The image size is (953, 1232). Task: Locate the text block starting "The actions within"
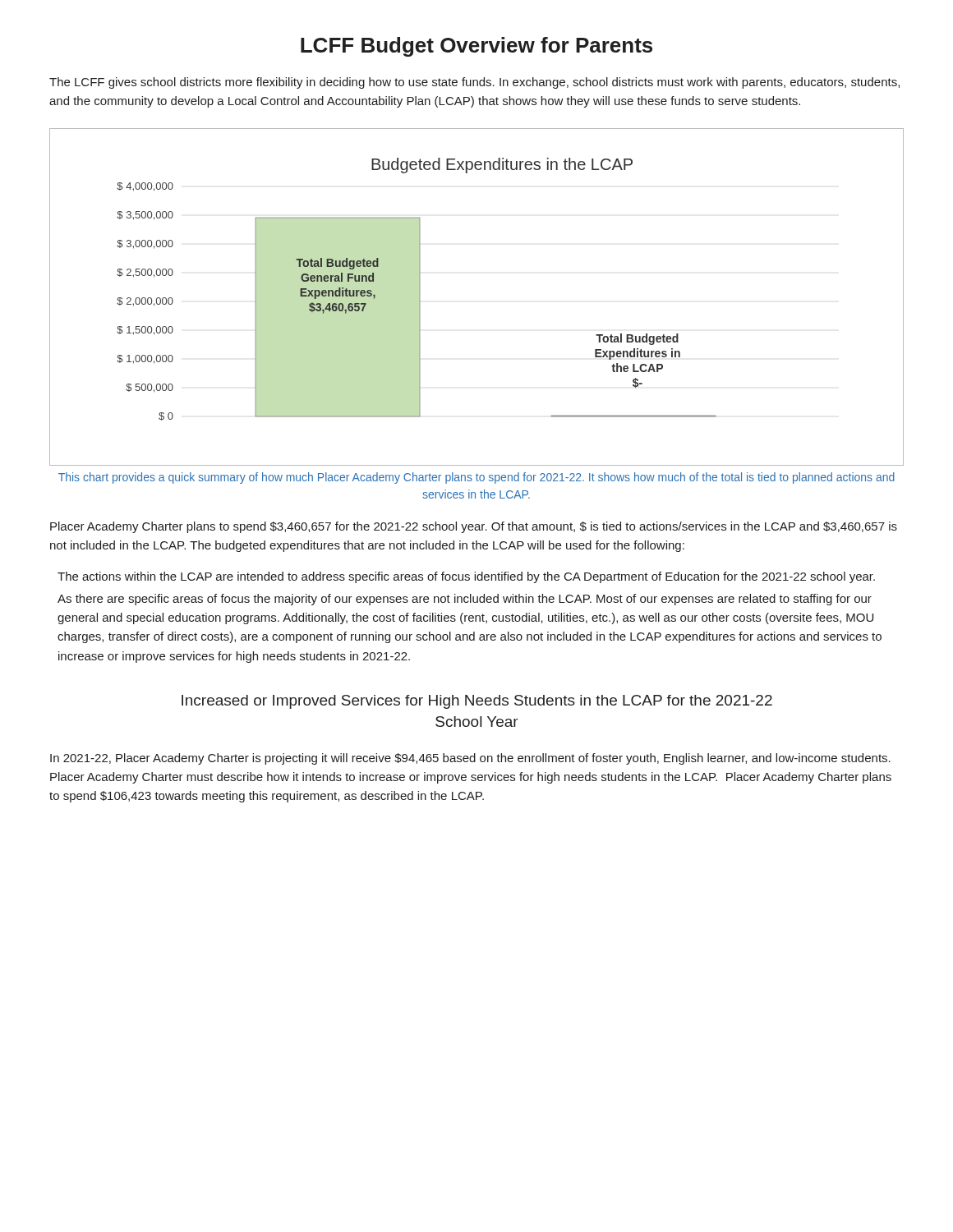coord(467,576)
